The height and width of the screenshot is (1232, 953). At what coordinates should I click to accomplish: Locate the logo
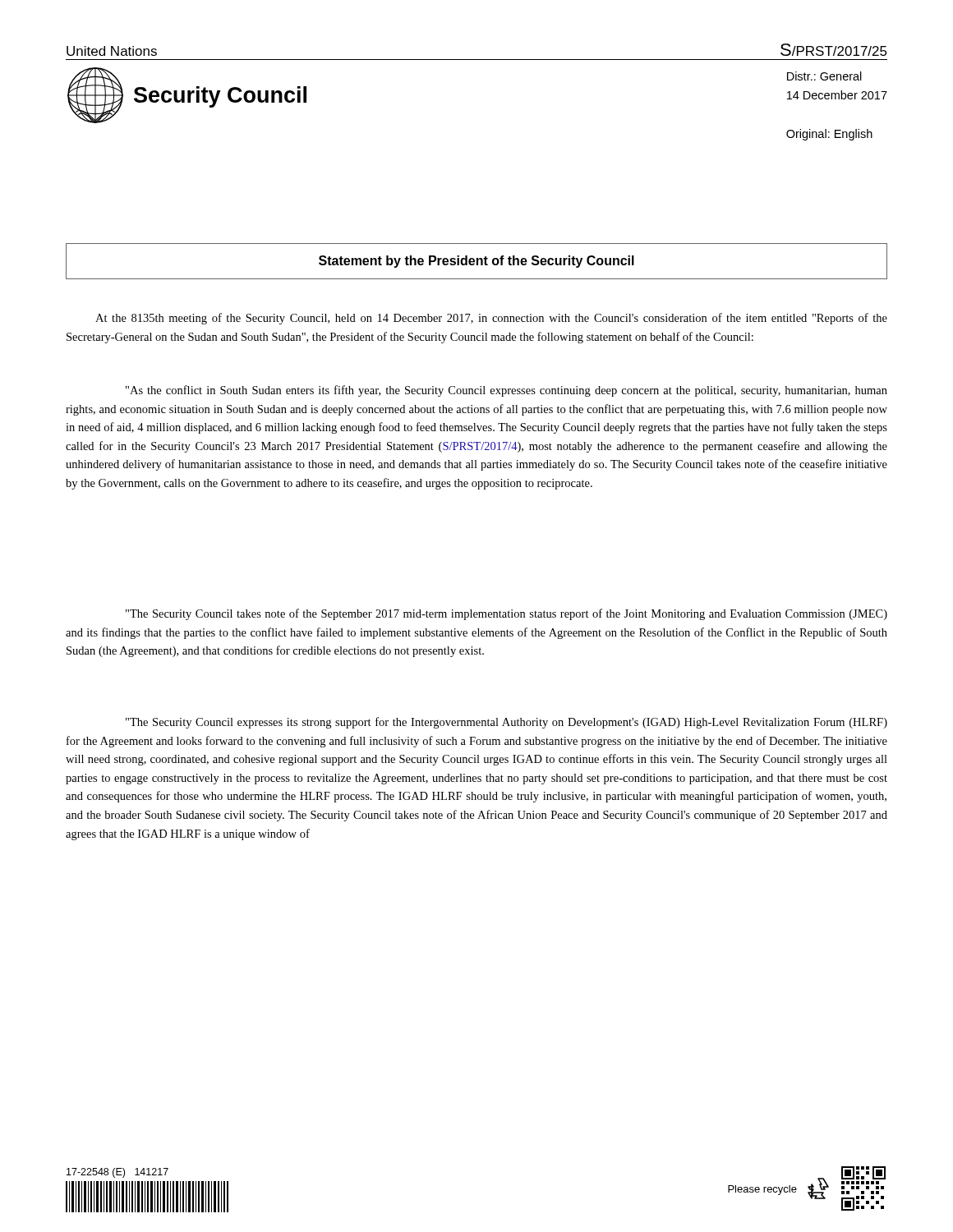[187, 95]
